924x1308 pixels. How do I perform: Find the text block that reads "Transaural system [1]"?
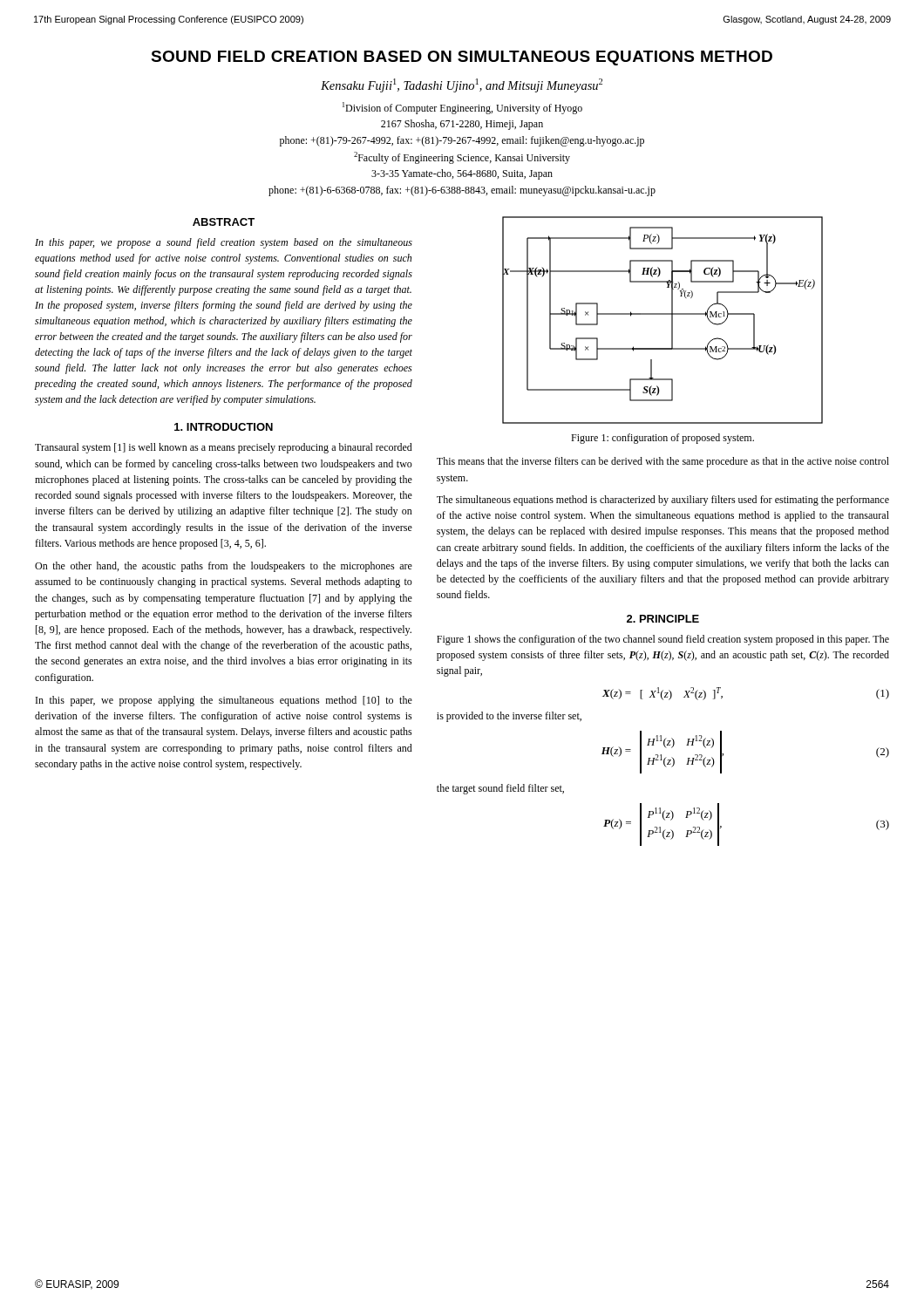click(x=223, y=495)
